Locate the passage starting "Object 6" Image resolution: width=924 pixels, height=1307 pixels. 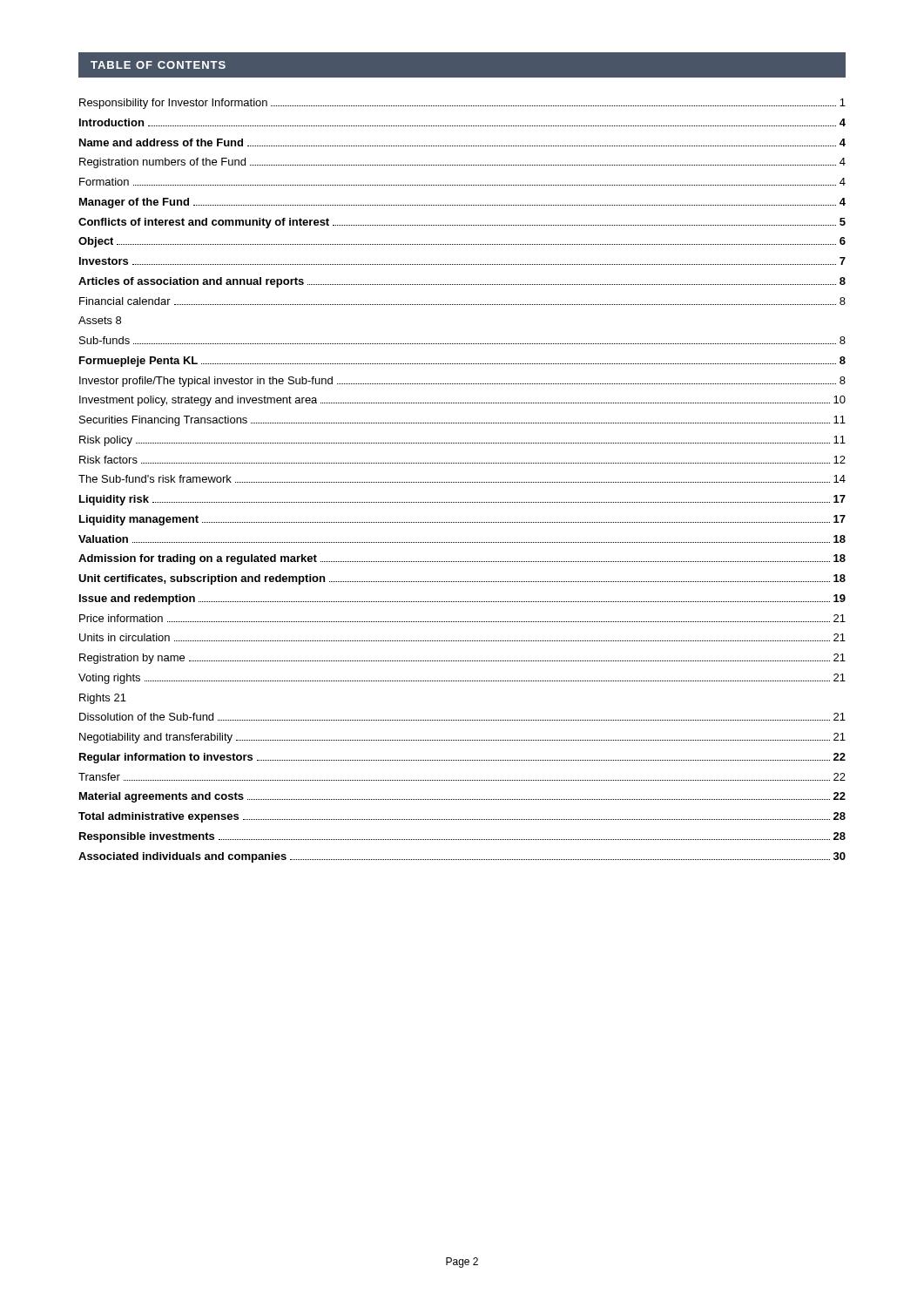(462, 242)
